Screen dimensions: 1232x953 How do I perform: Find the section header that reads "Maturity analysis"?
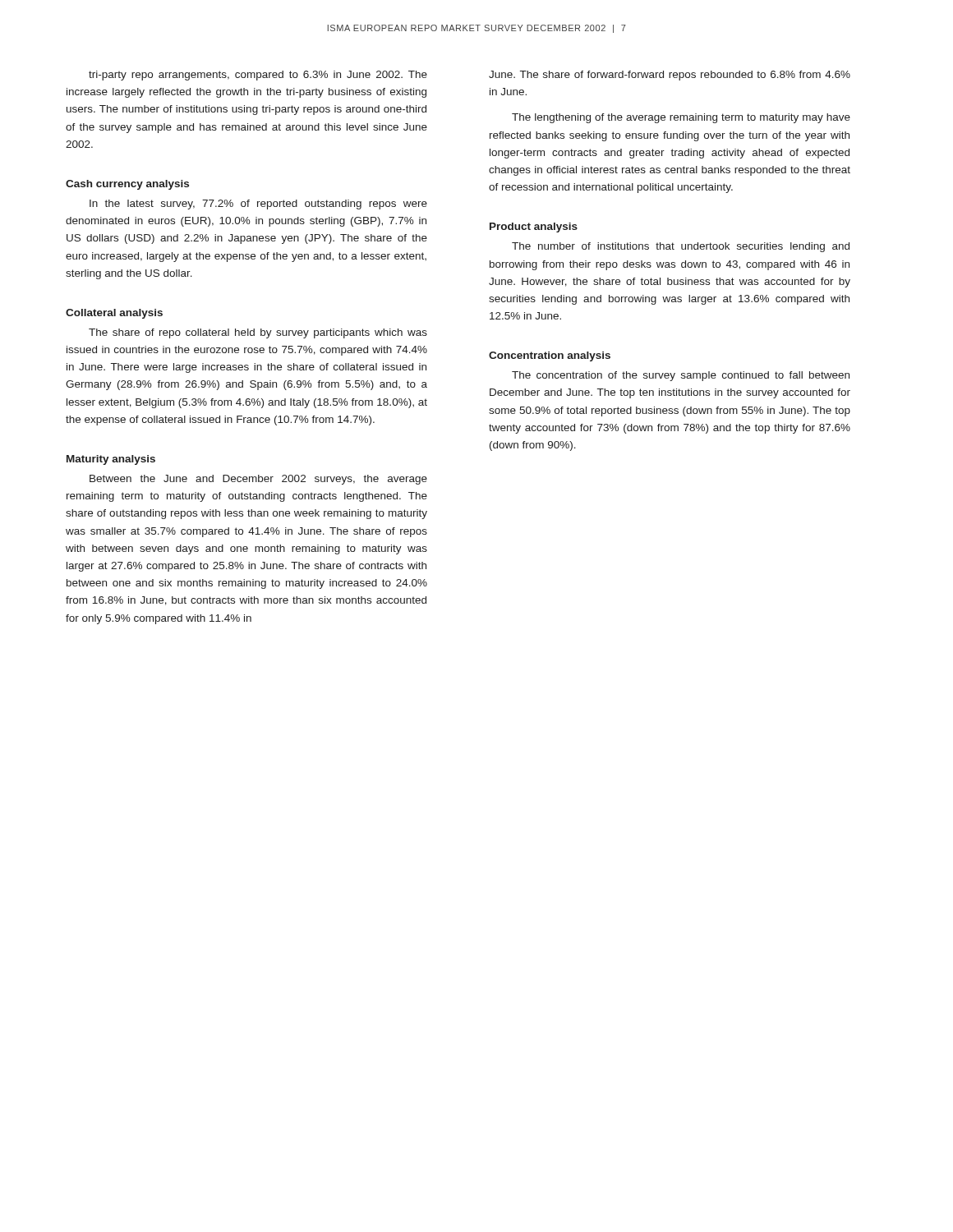111,459
